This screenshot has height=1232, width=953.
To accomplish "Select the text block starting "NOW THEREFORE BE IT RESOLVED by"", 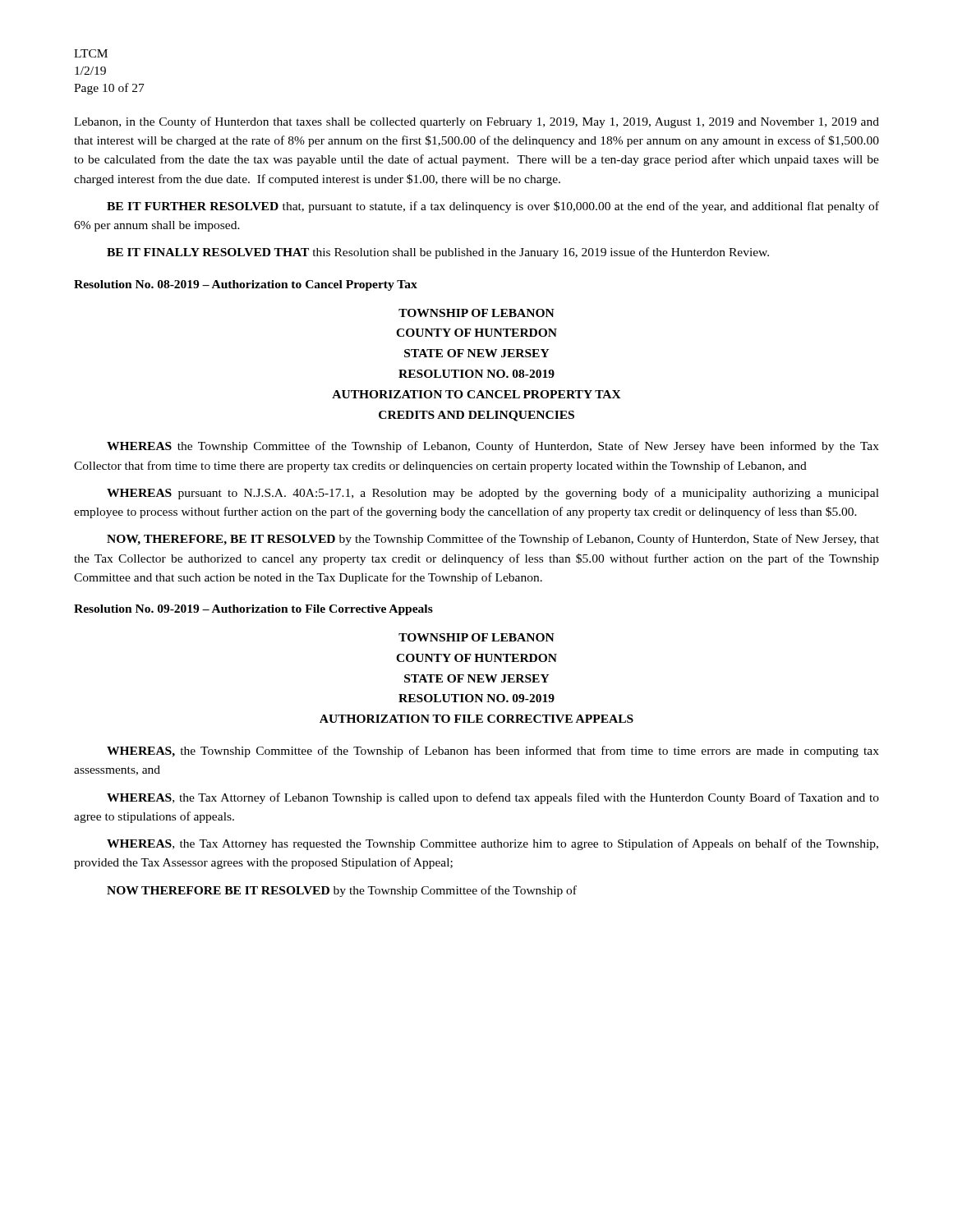I will click(342, 890).
